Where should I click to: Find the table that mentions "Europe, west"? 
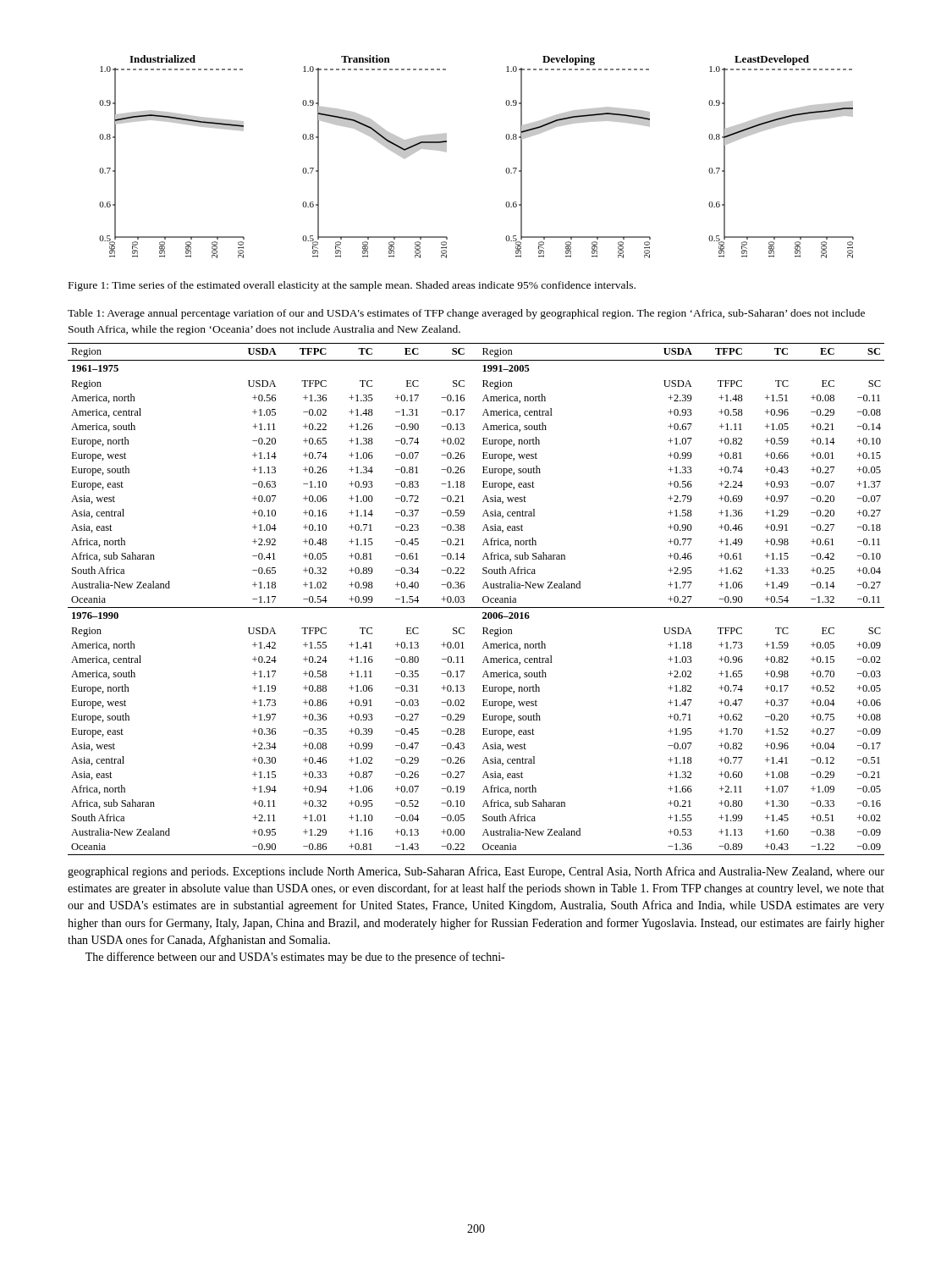476,599
